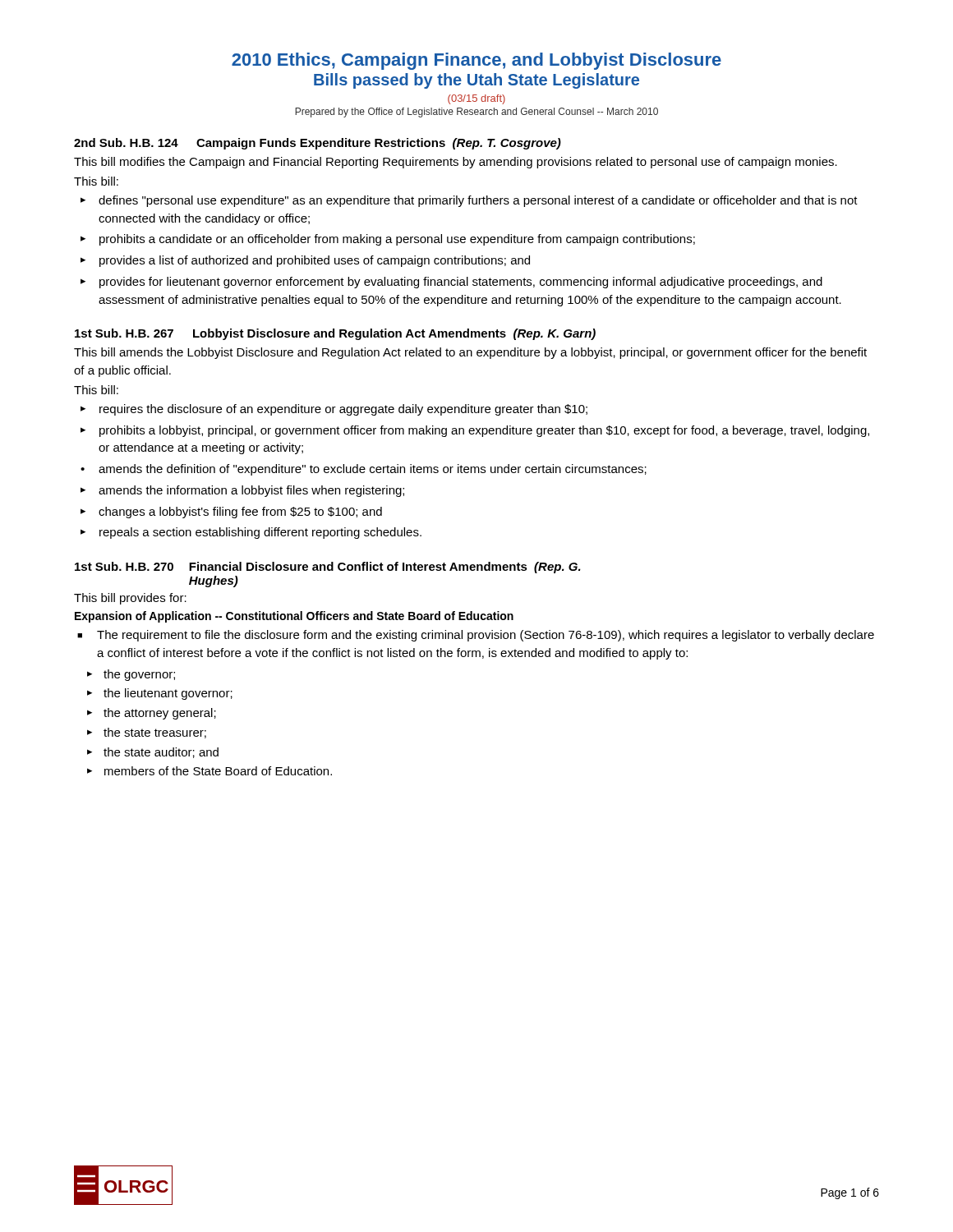Screen dimensions: 1232x953
Task: Select the list item that says "the state treasurer;"
Action: 147,733
